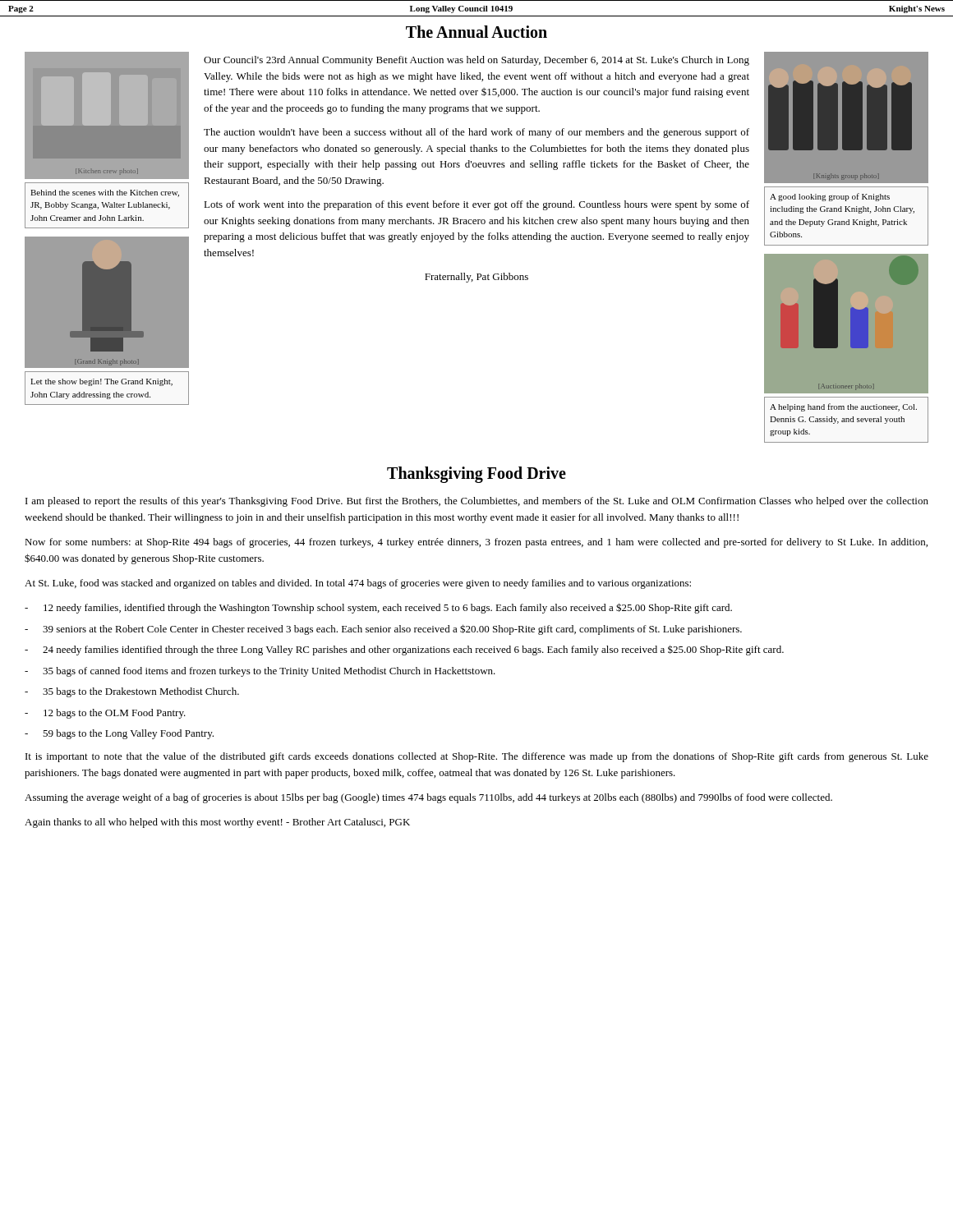953x1232 pixels.
Task: Navigate to the region starting "- 24 needy families identified through"
Action: (476, 650)
